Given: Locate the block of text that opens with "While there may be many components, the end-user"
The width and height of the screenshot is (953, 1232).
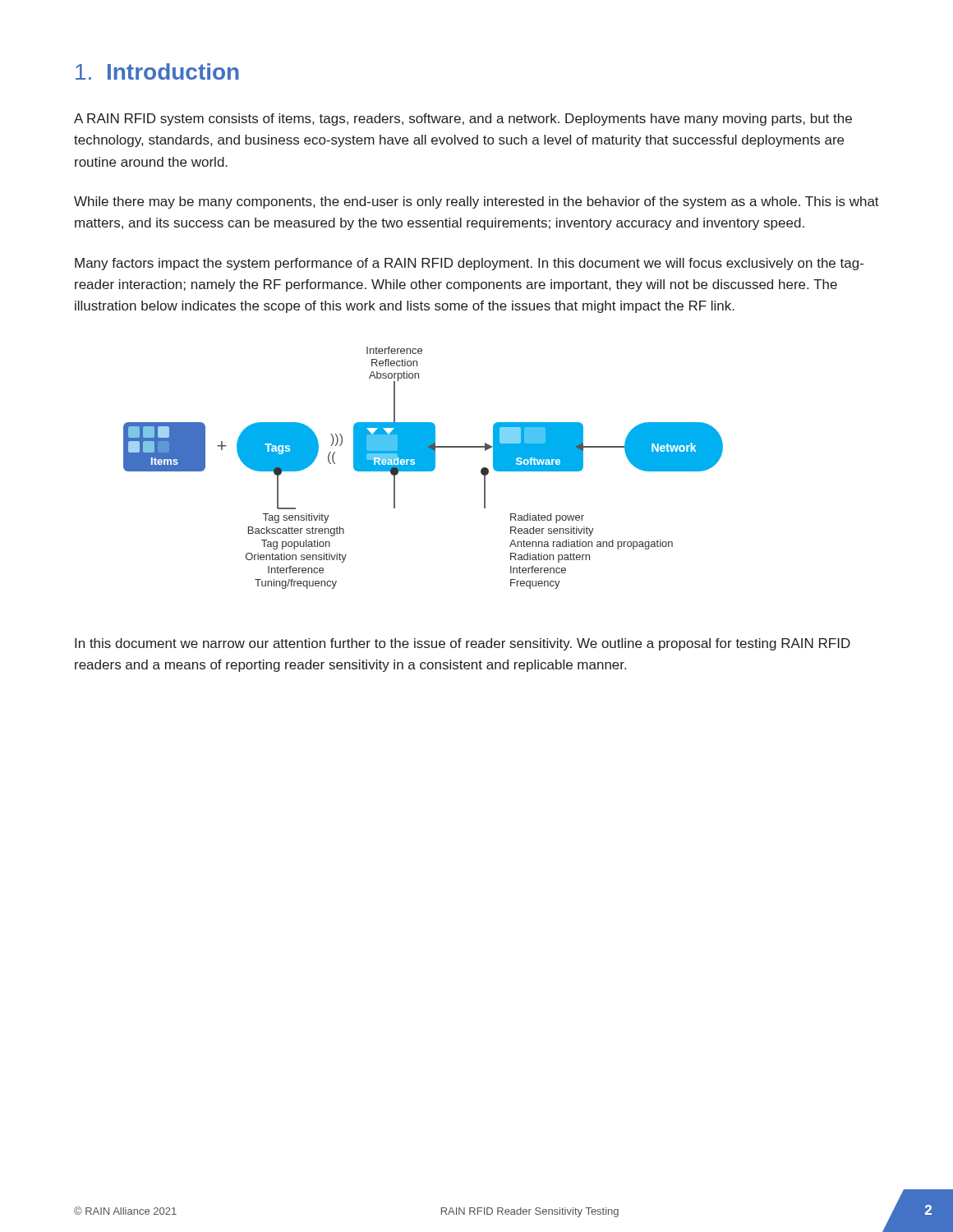Looking at the screenshot, I should tap(476, 213).
